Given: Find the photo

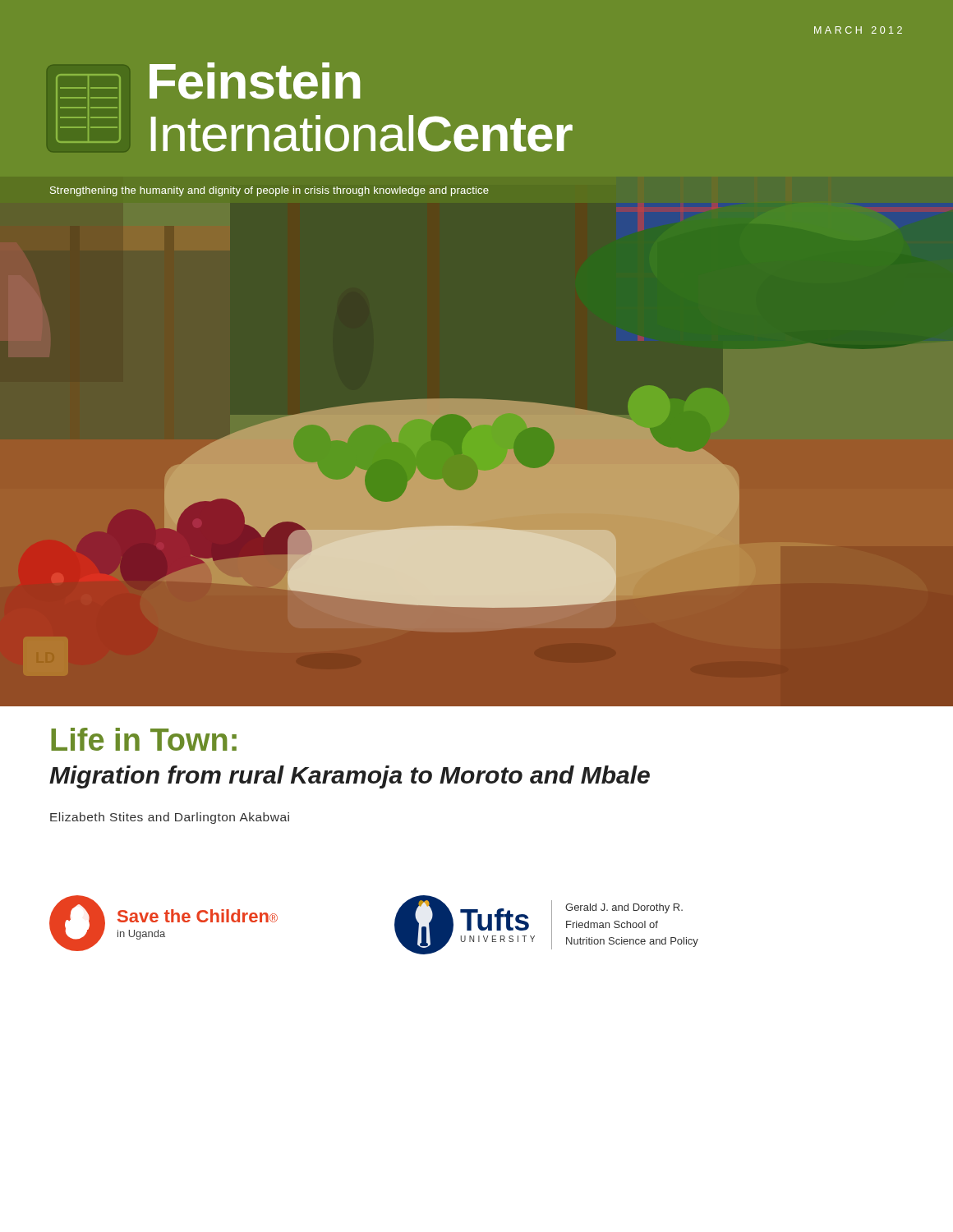Looking at the screenshot, I should click(476, 441).
